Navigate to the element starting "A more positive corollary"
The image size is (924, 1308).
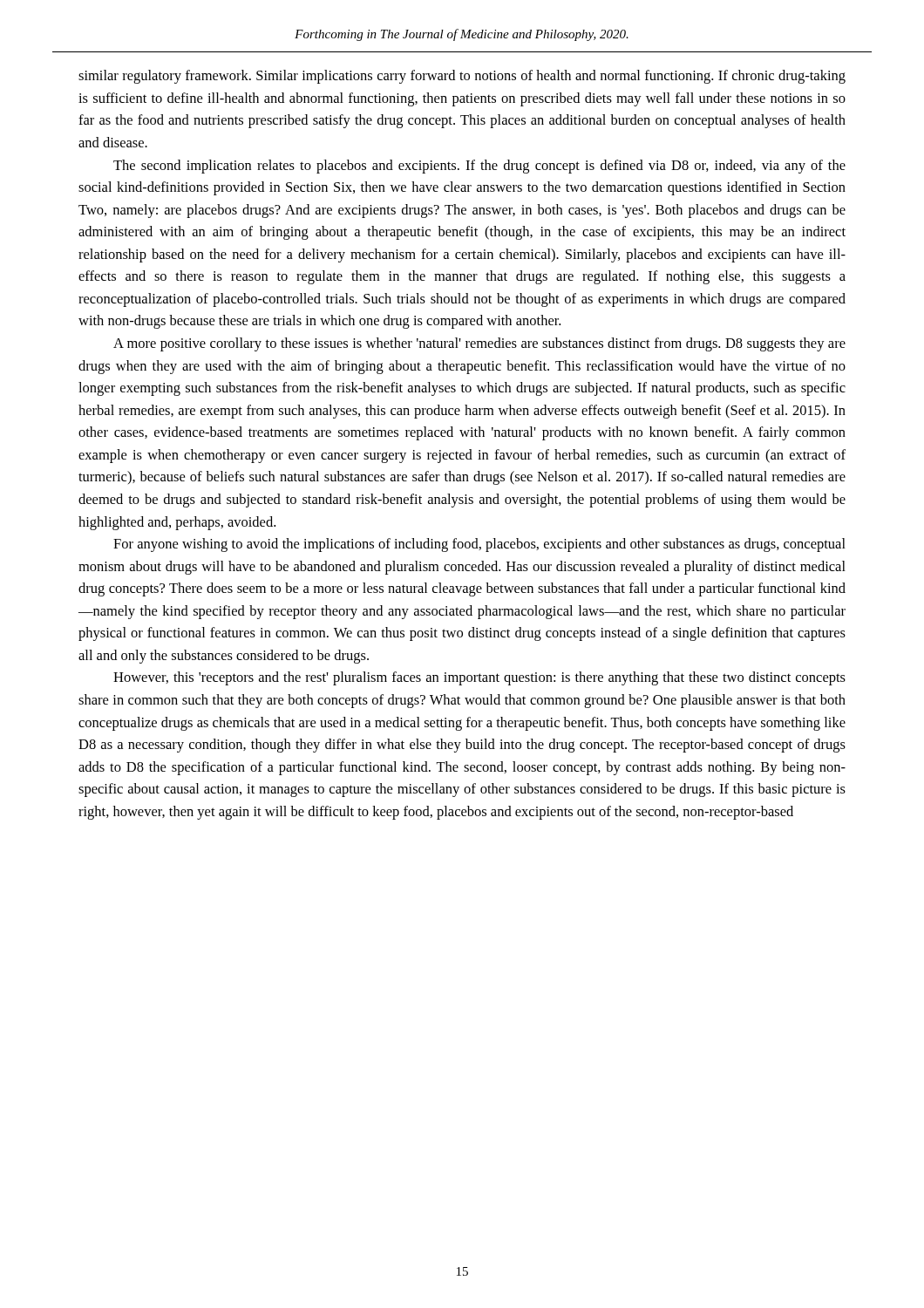tap(462, 433)
